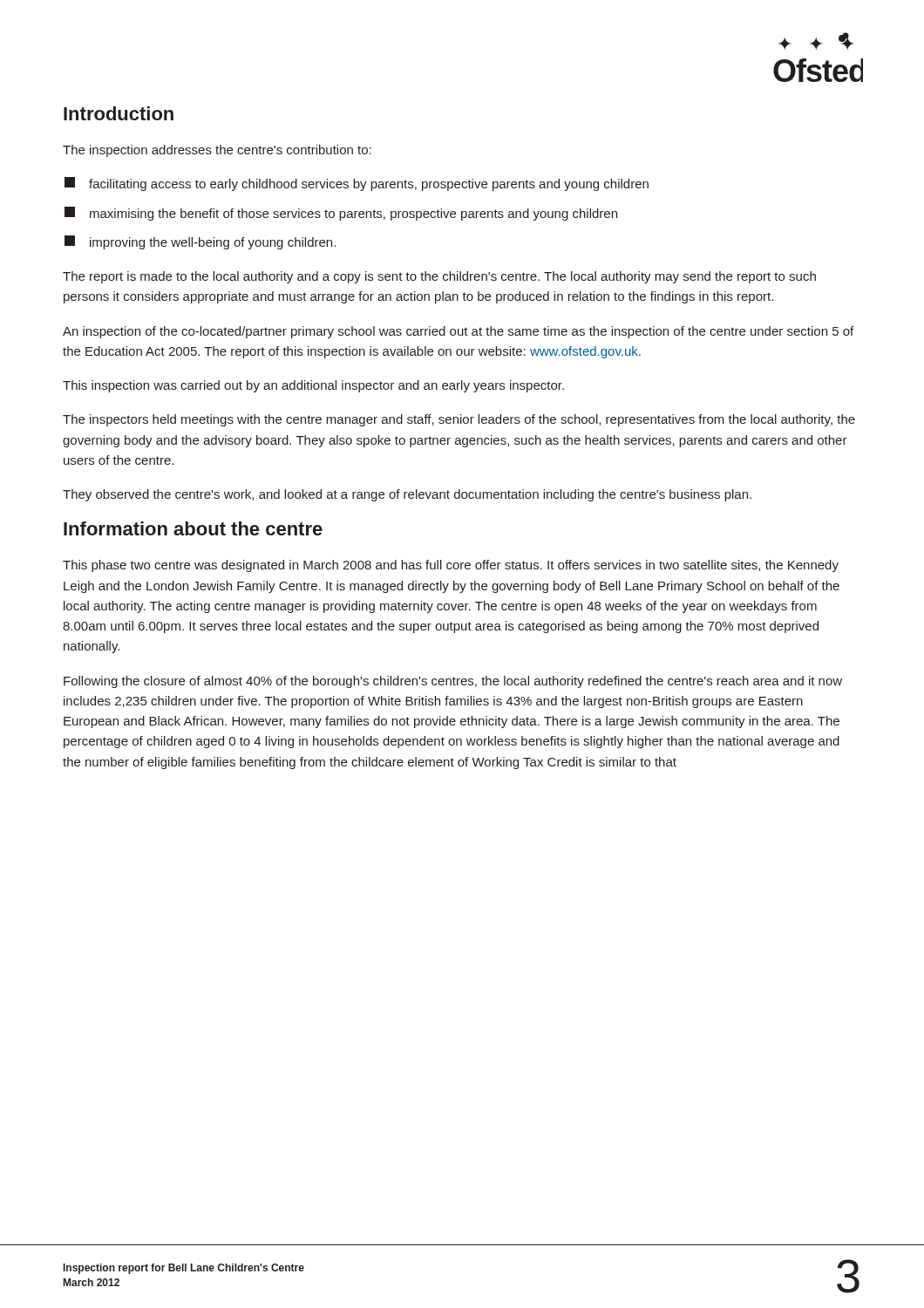Locate the logo
The height and width of the screenshot is (1308, 924).
coord(817,65)
